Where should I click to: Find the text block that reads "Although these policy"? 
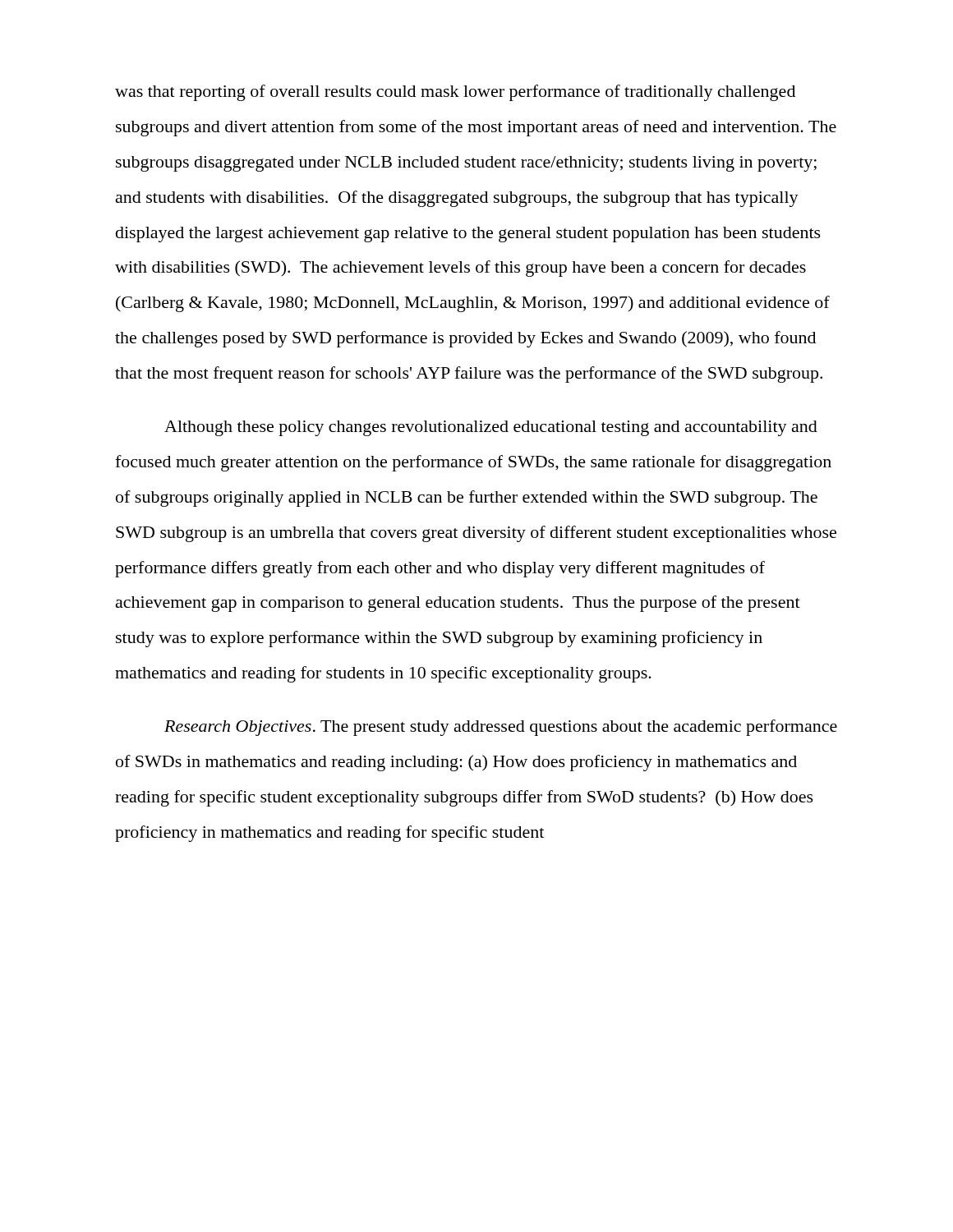[x=491, y=428]
